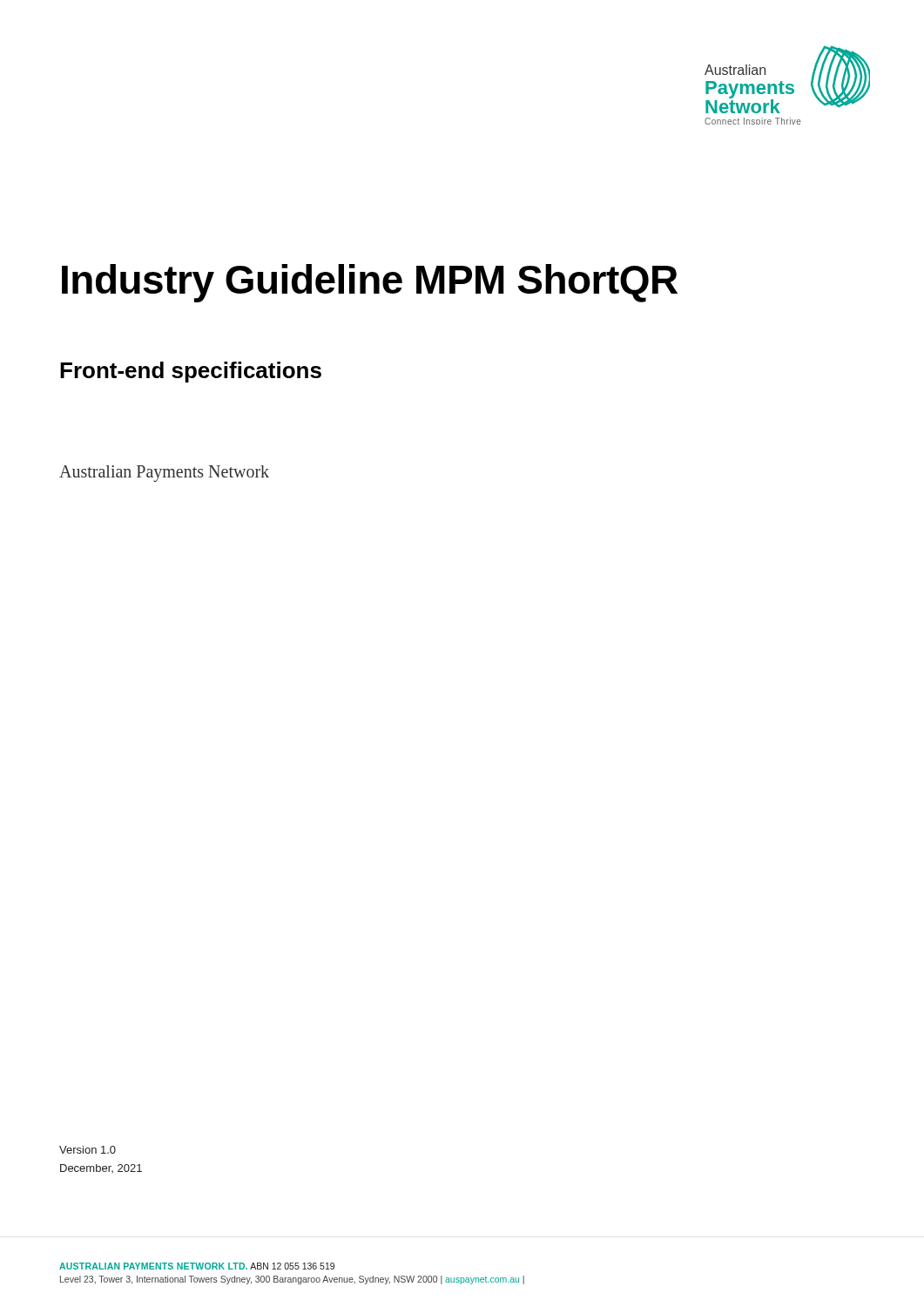924x1307 pixels.
Task: Locate the section header containing "Front-end specifications"
Action: pyautogui.click(x=191, y=372)
